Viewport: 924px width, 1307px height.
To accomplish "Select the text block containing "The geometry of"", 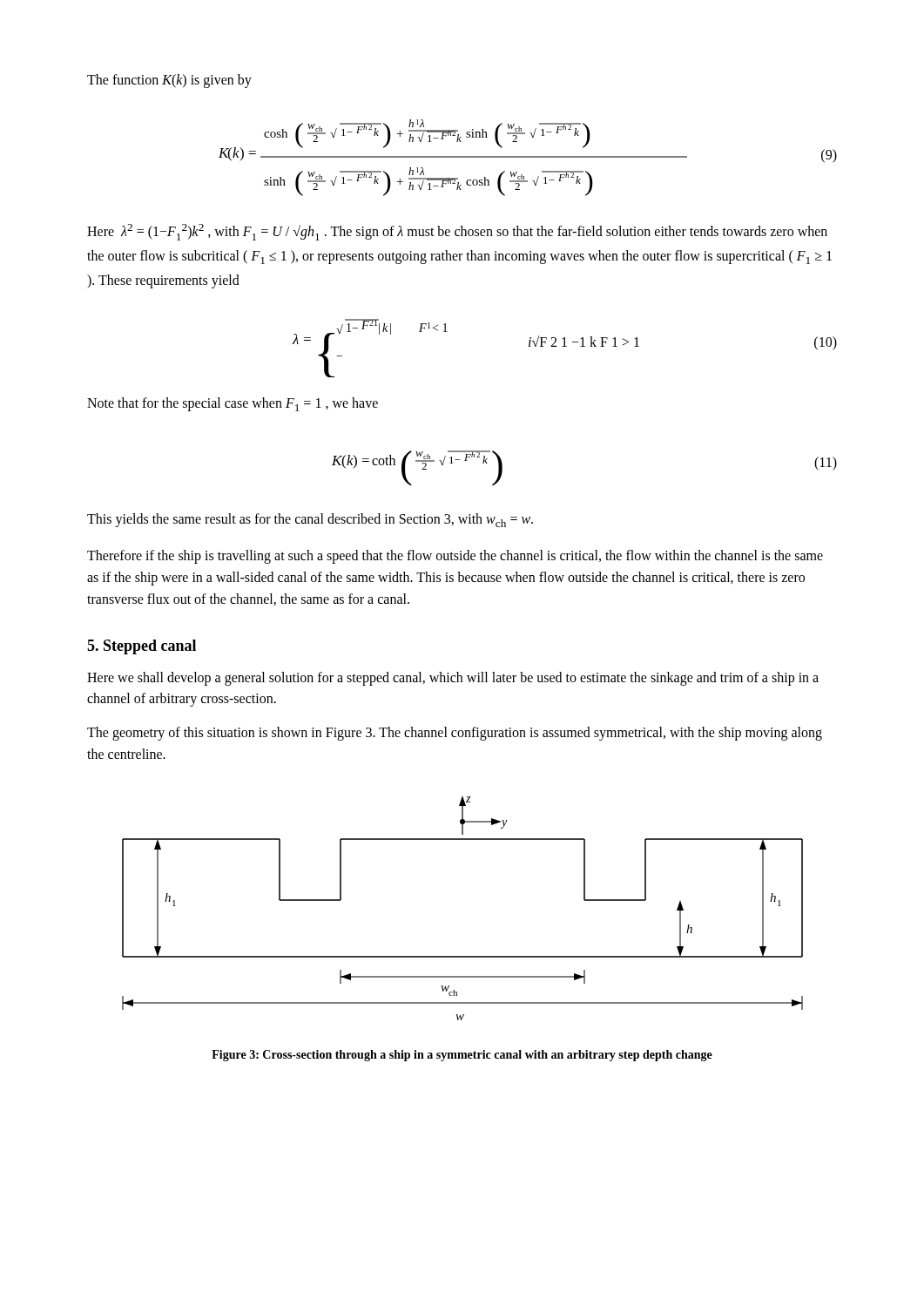I will click(x=455, y=743).
